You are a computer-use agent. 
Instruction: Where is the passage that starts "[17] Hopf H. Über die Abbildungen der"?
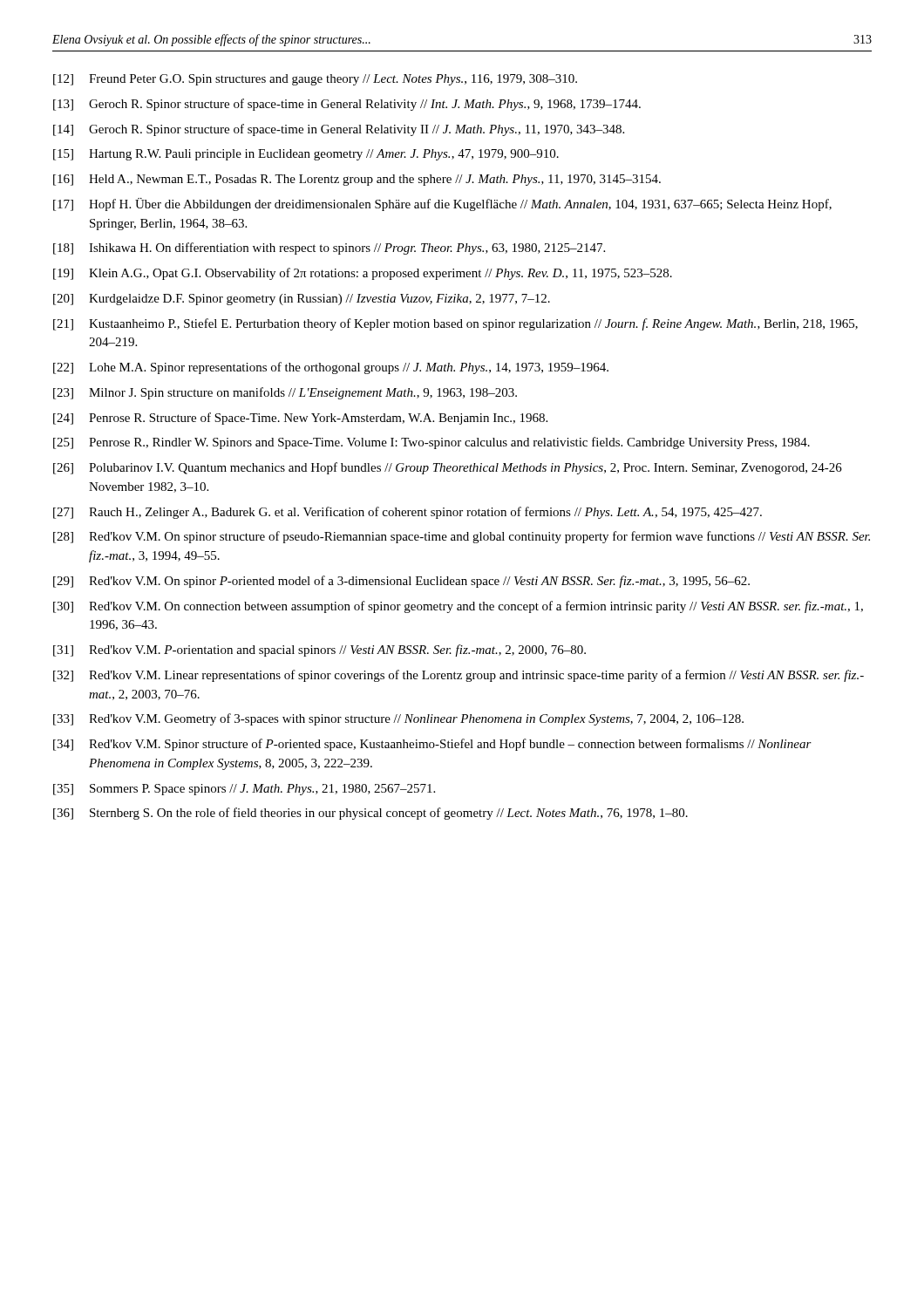tap(462, 214)
